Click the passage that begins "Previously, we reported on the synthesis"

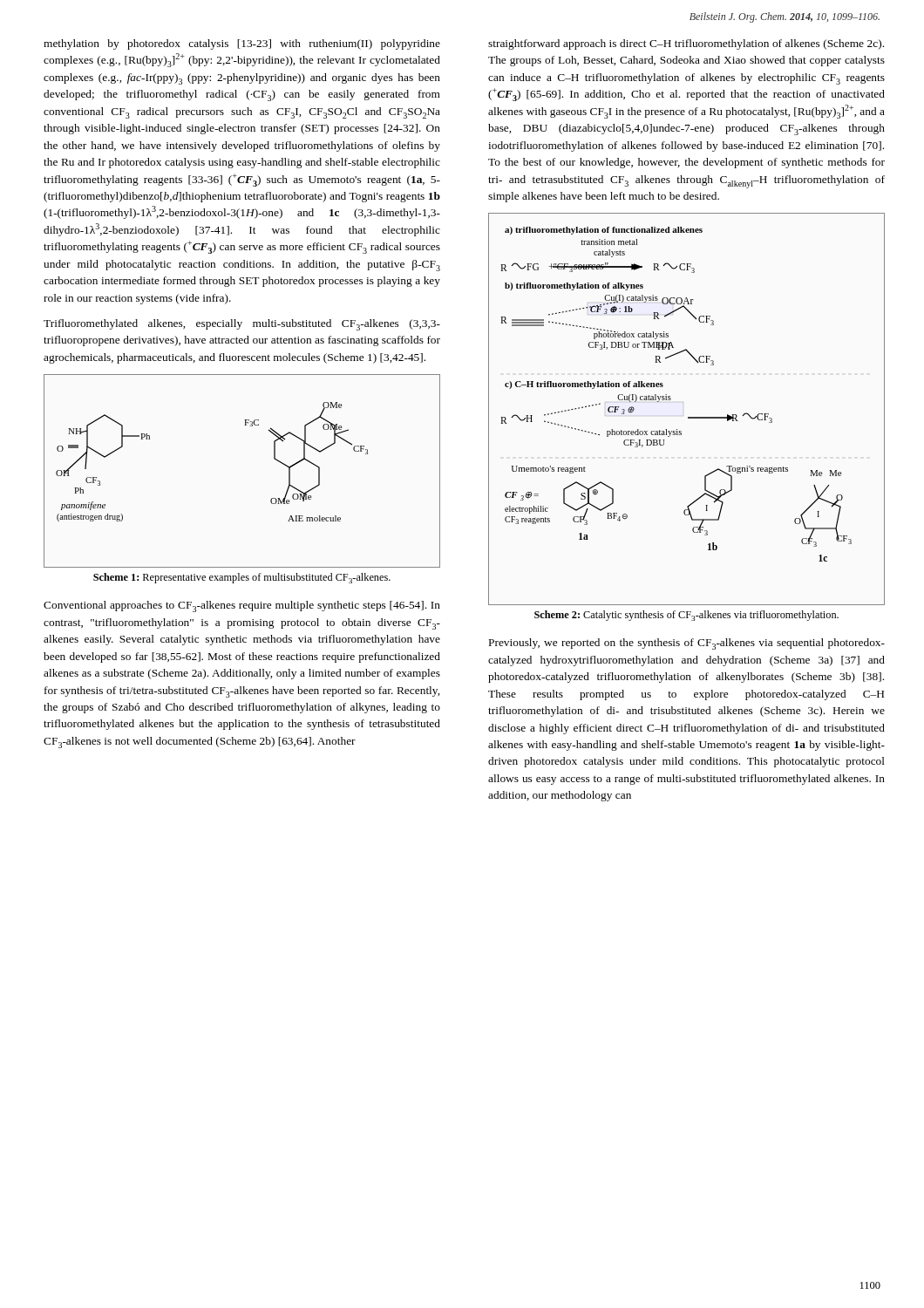coord(686,719)
